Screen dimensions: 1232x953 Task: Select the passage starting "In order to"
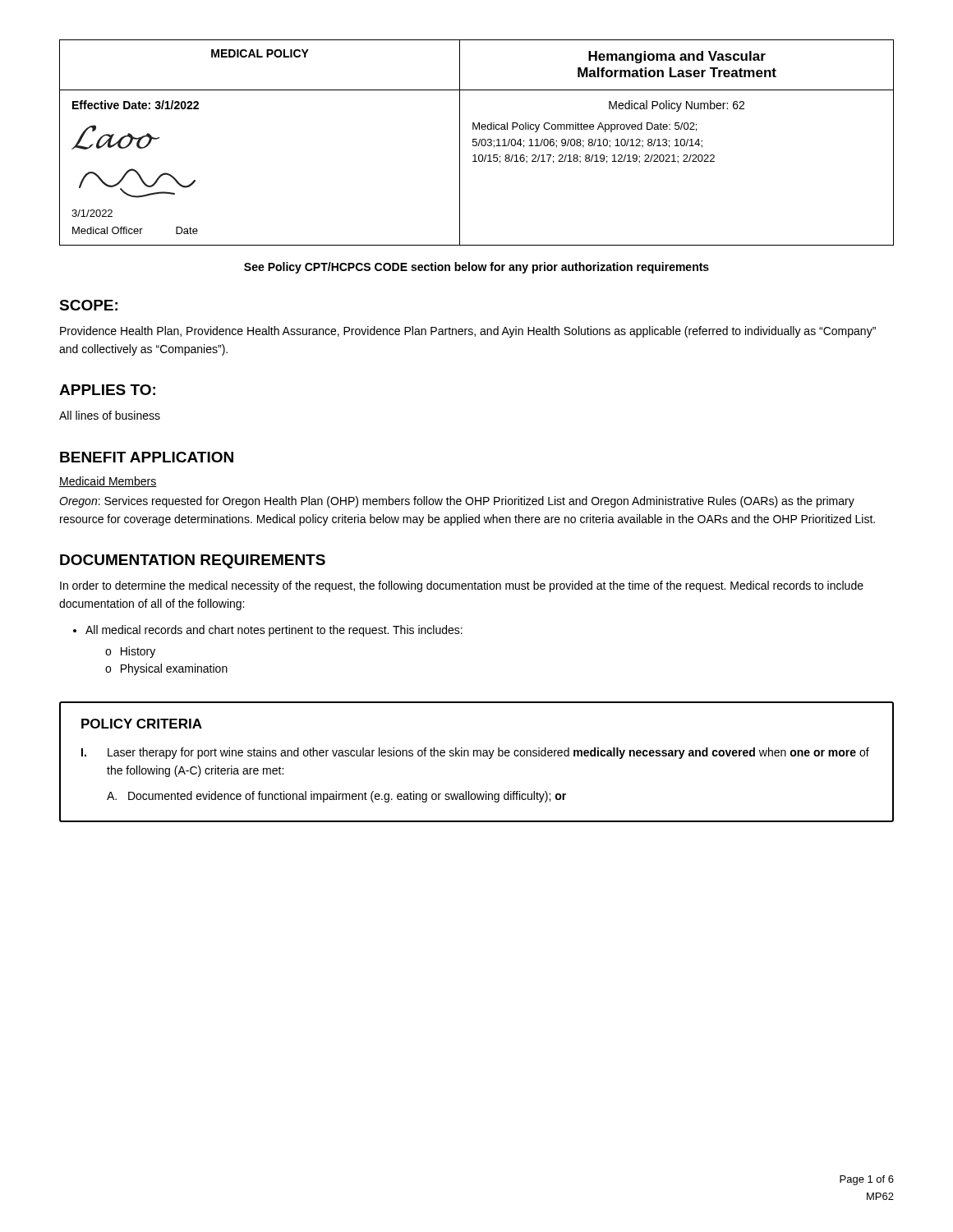(x=461, y=595)
